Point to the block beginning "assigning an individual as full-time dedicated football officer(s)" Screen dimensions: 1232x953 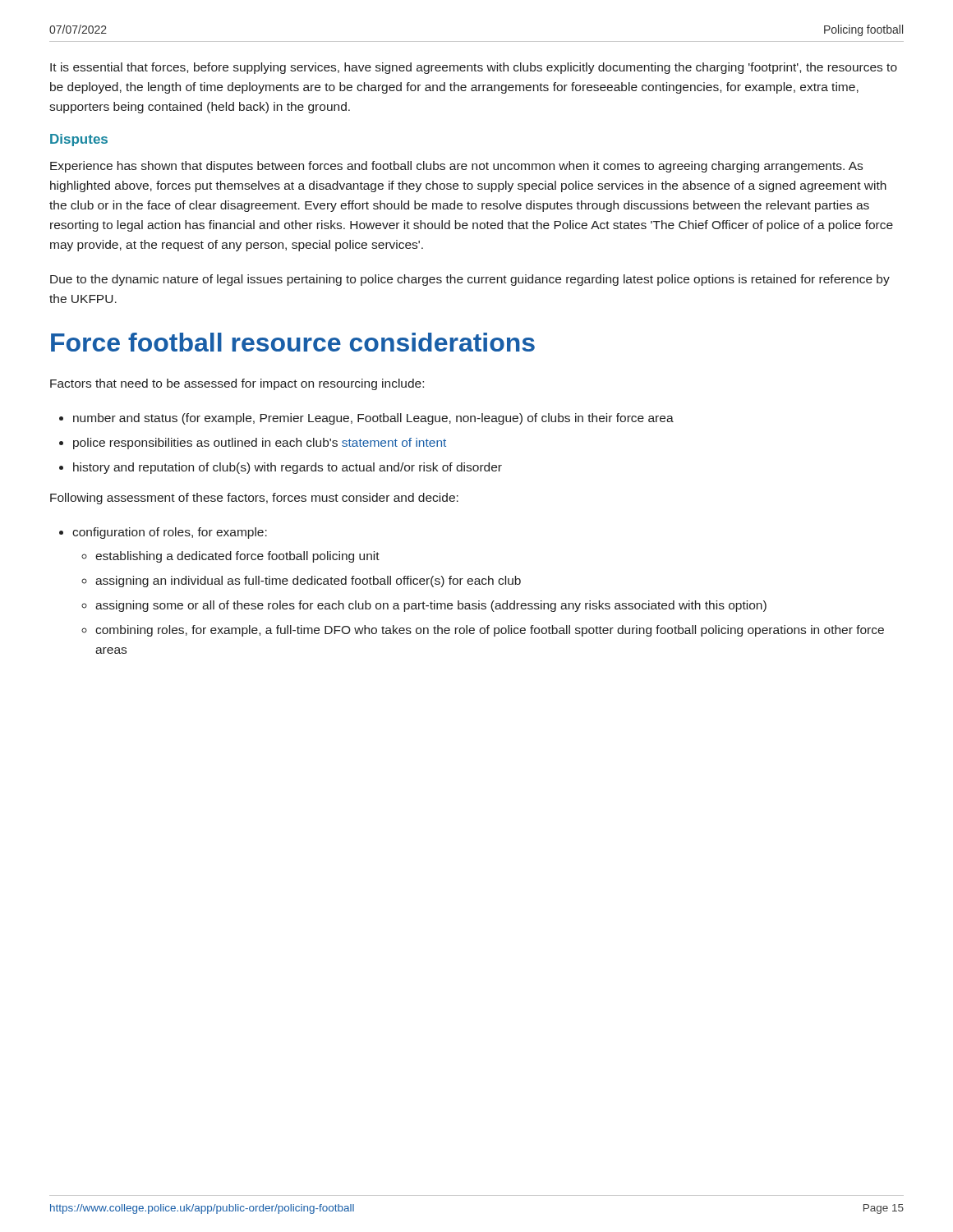tap(308, 580)
